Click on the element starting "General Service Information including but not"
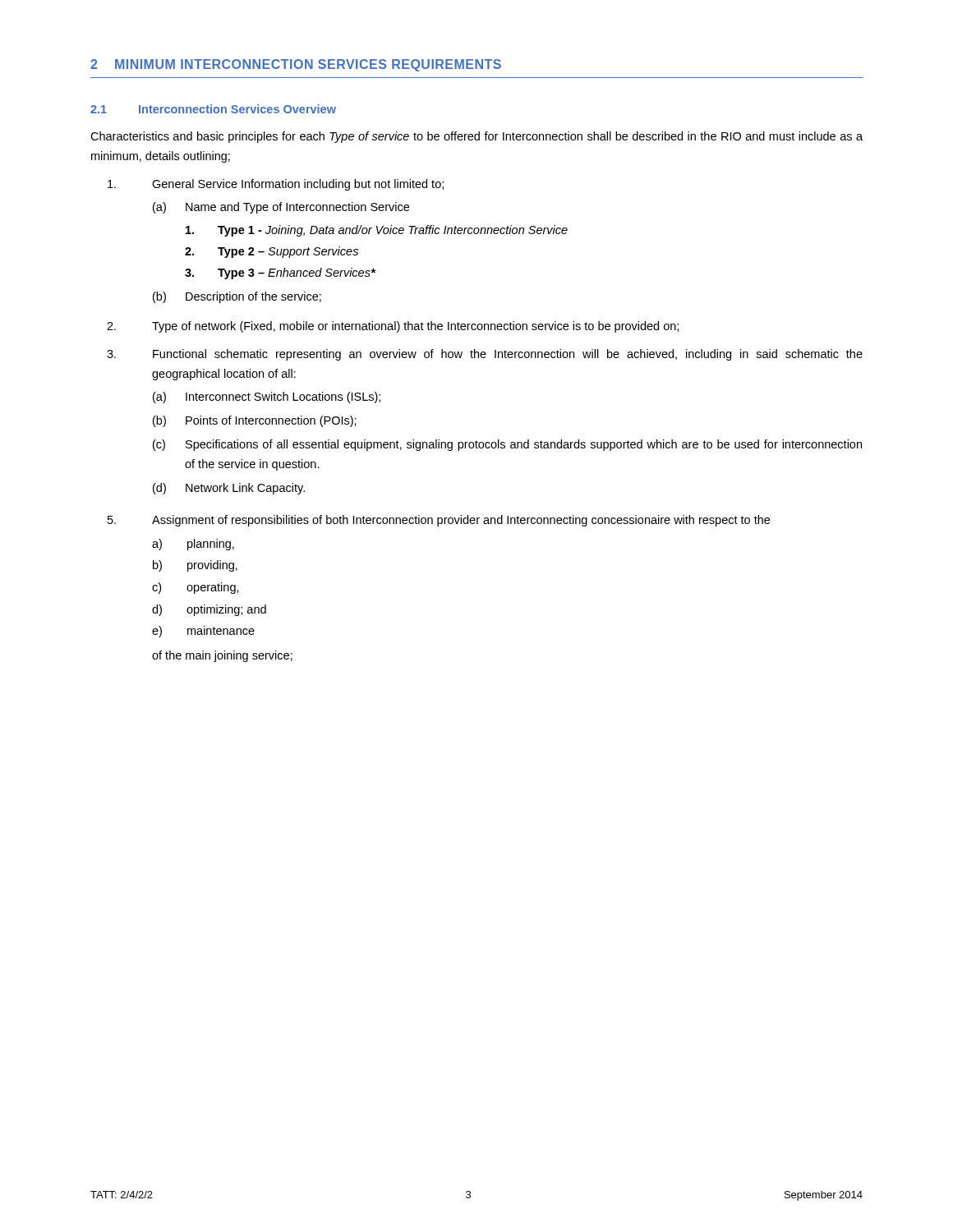 pyautogui.click(x=476, y=242)
